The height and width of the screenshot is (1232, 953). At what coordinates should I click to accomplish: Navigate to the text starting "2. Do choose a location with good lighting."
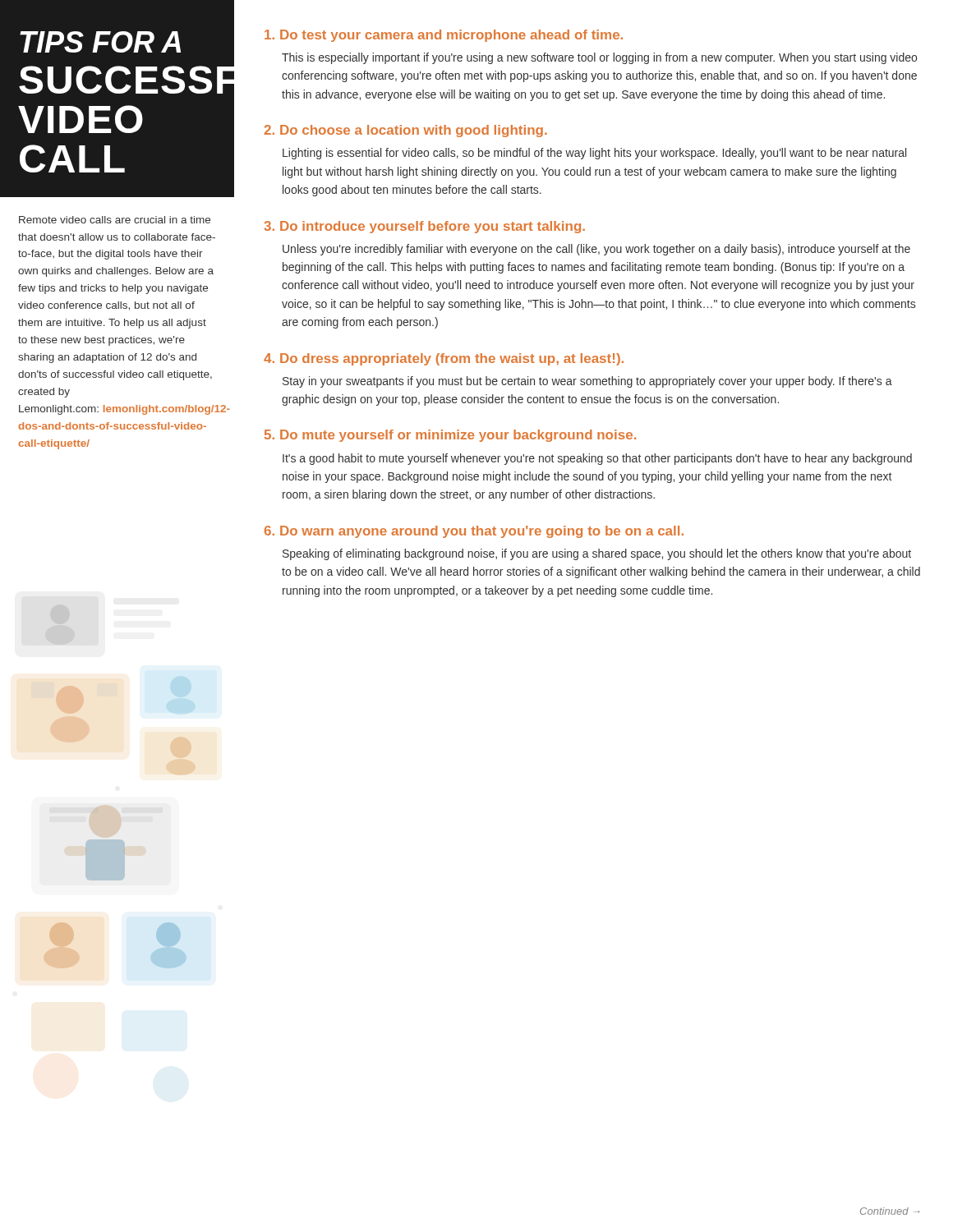[593, 160]
